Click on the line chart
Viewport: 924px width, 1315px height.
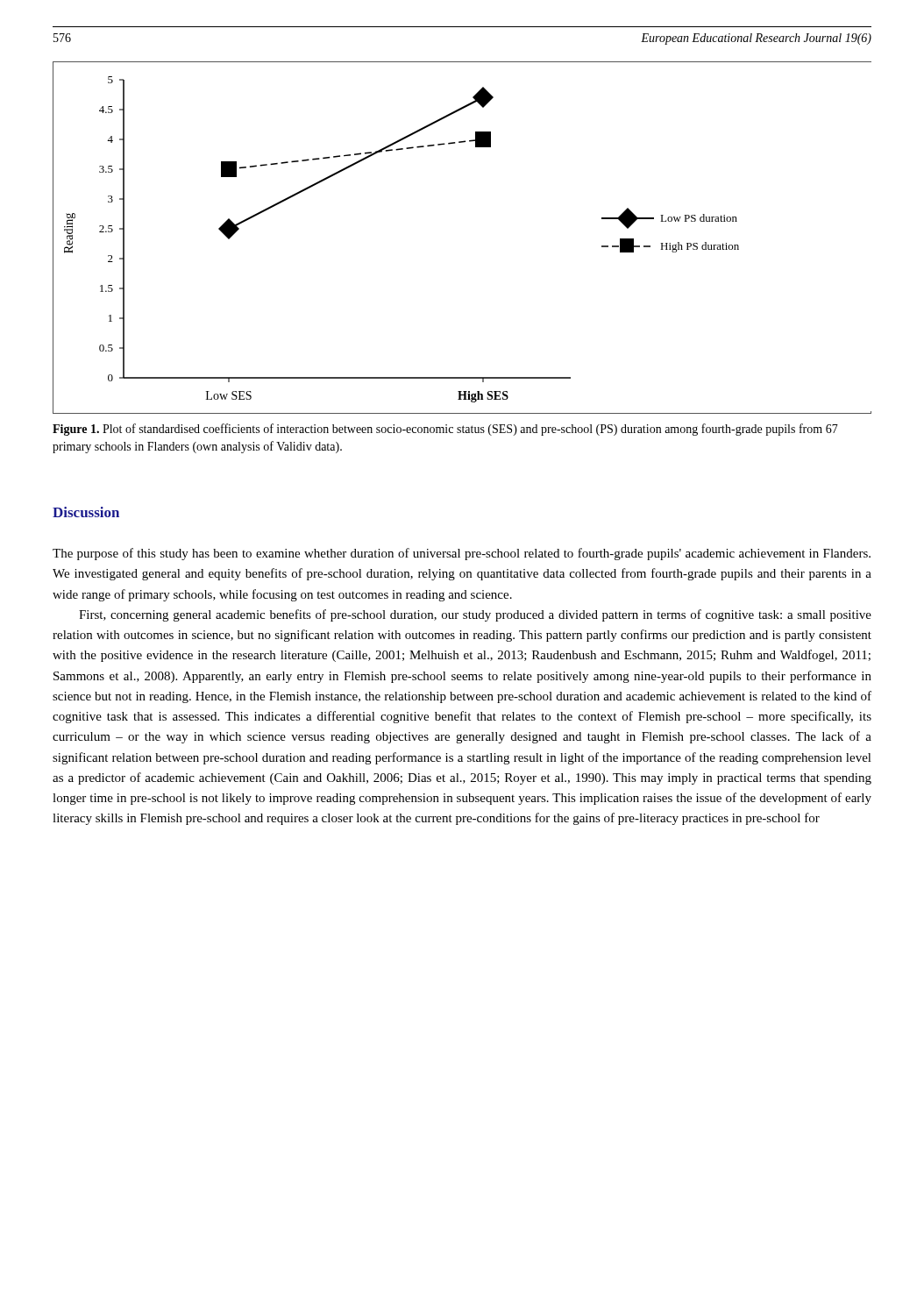(462, 238)
